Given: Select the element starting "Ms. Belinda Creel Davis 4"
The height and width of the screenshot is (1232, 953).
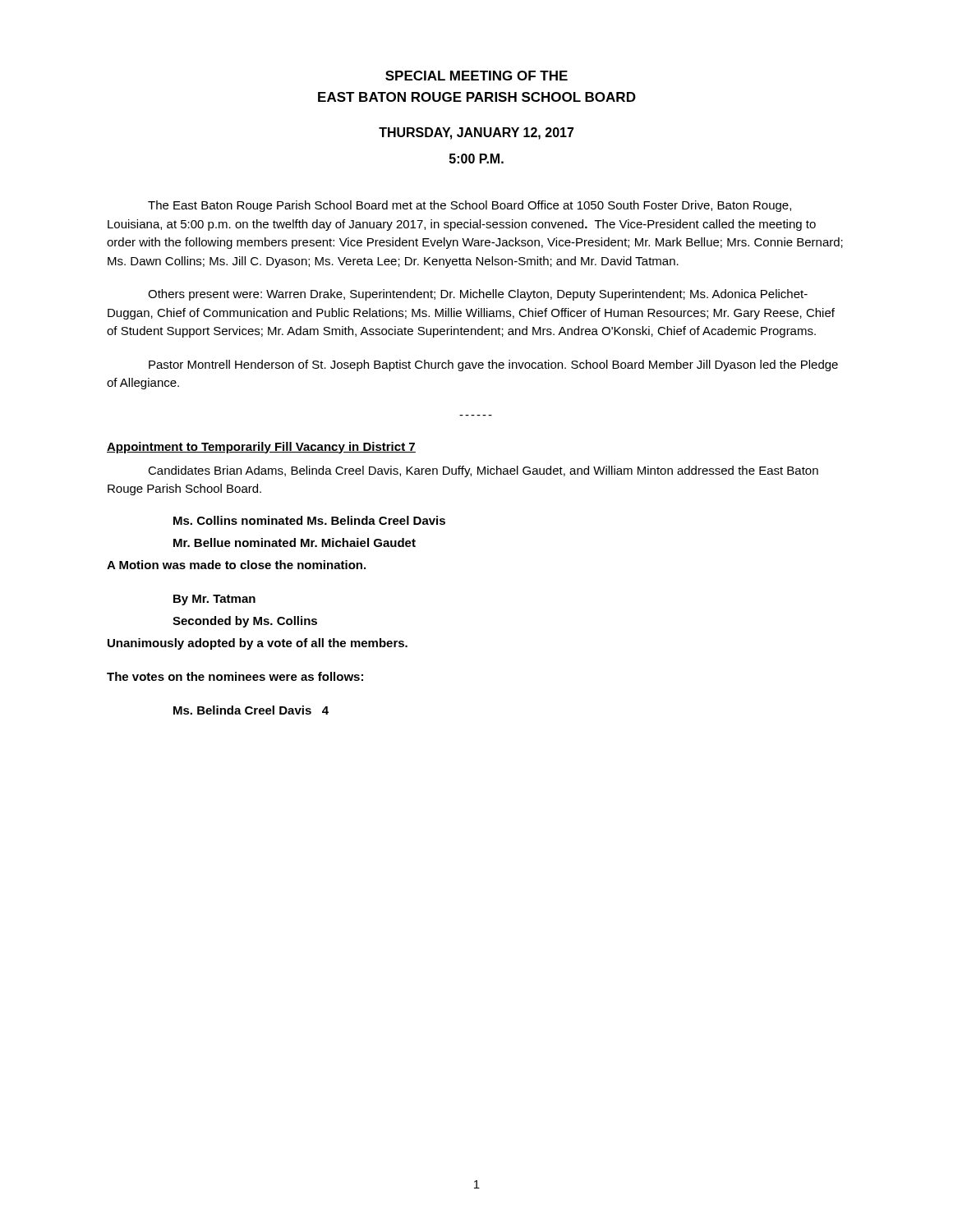Looking at the screenshot, I should (251, 710).
